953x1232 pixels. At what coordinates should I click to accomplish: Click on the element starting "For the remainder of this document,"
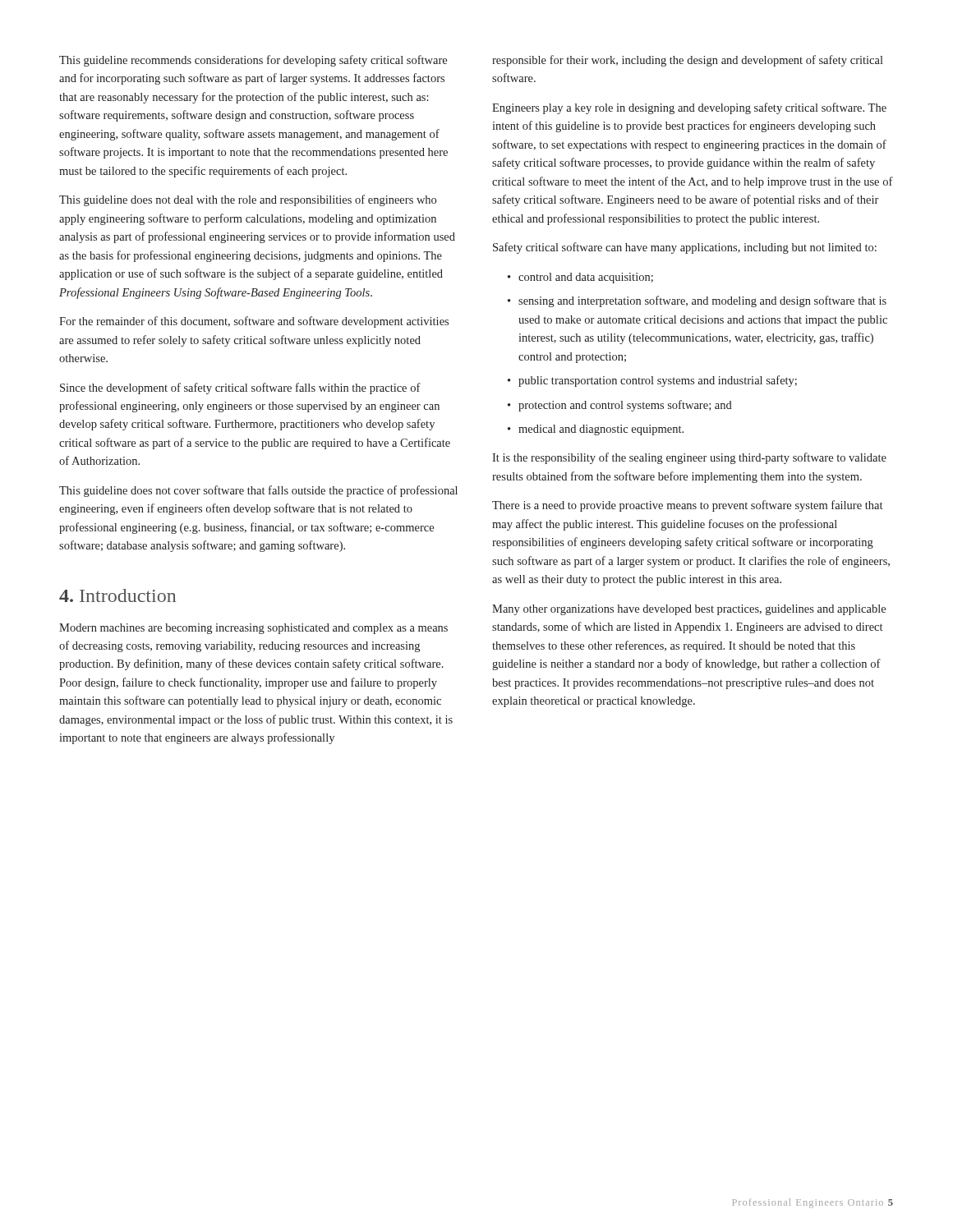(x=260, y=340)
